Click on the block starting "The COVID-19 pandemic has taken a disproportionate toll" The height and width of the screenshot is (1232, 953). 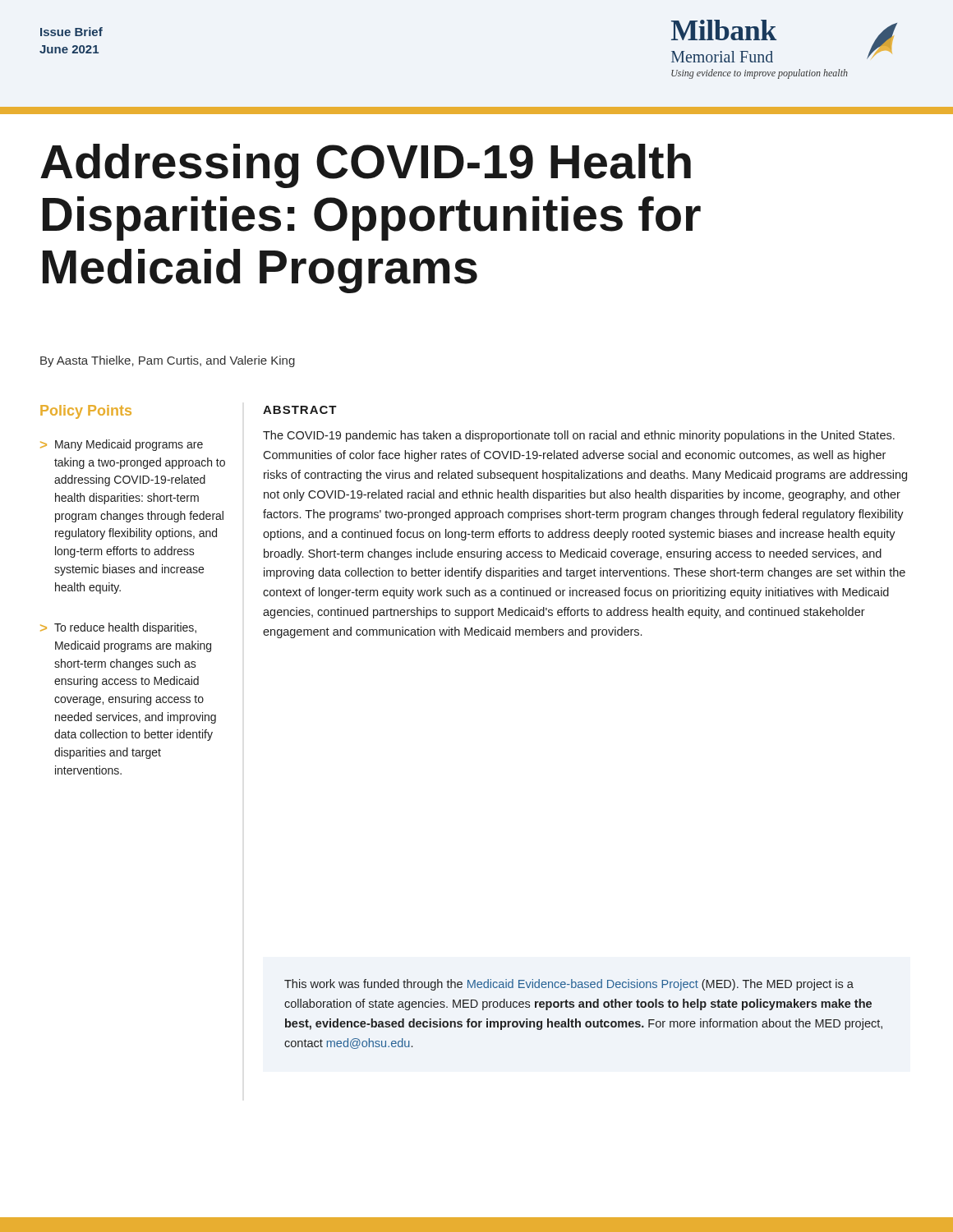585,534
